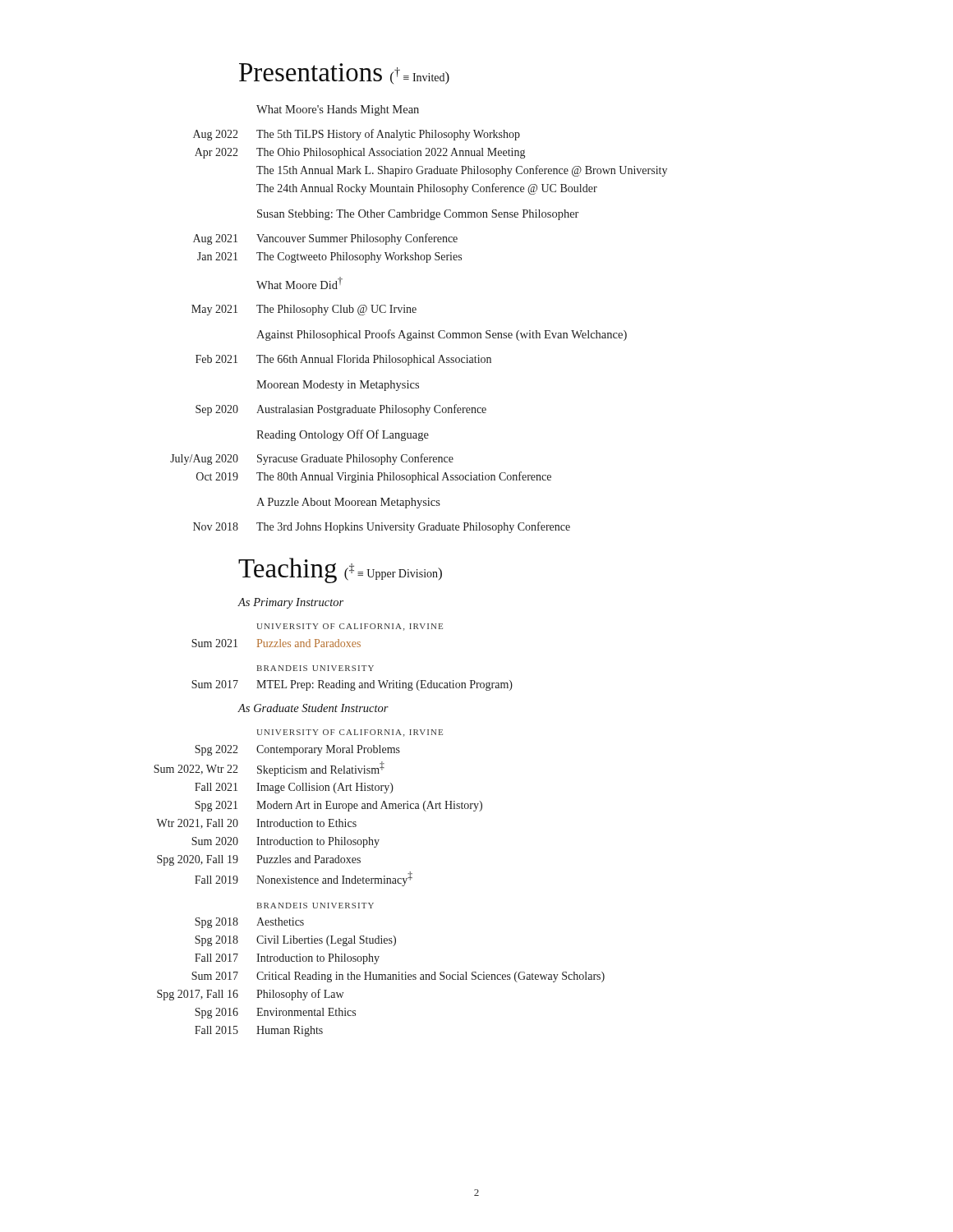The image size is (953, 1232).
Task: Where does it say "July/Aug 2020 Syracuse Graduate Philosophy Conference"?
Action: point(292,459)
